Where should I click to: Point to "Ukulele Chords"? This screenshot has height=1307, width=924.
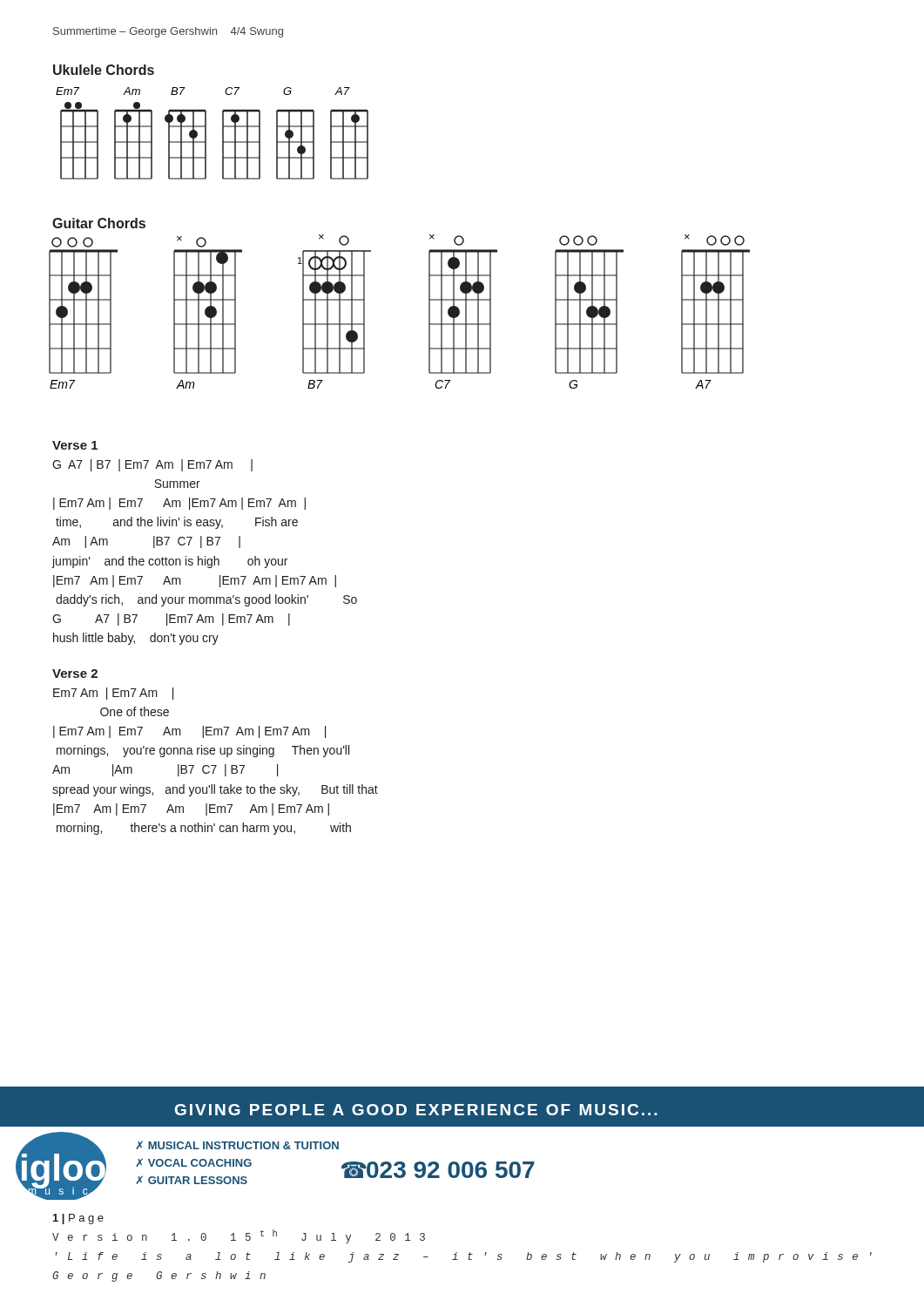[x=103, y=70]
